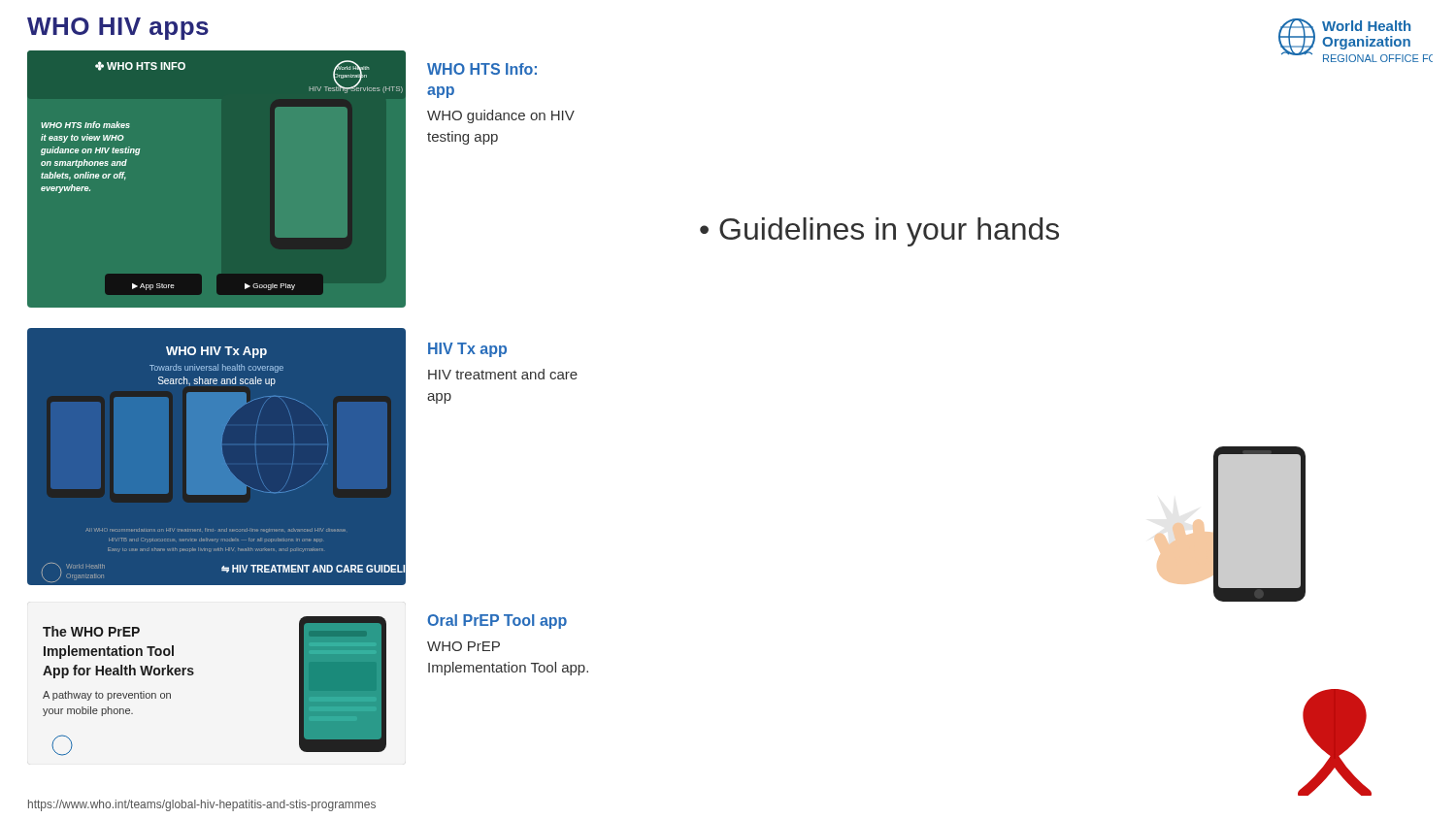The height and width of the screenshot is (819, 1456).
Task: Locate the logo
Action: (x=1355, y=43)
